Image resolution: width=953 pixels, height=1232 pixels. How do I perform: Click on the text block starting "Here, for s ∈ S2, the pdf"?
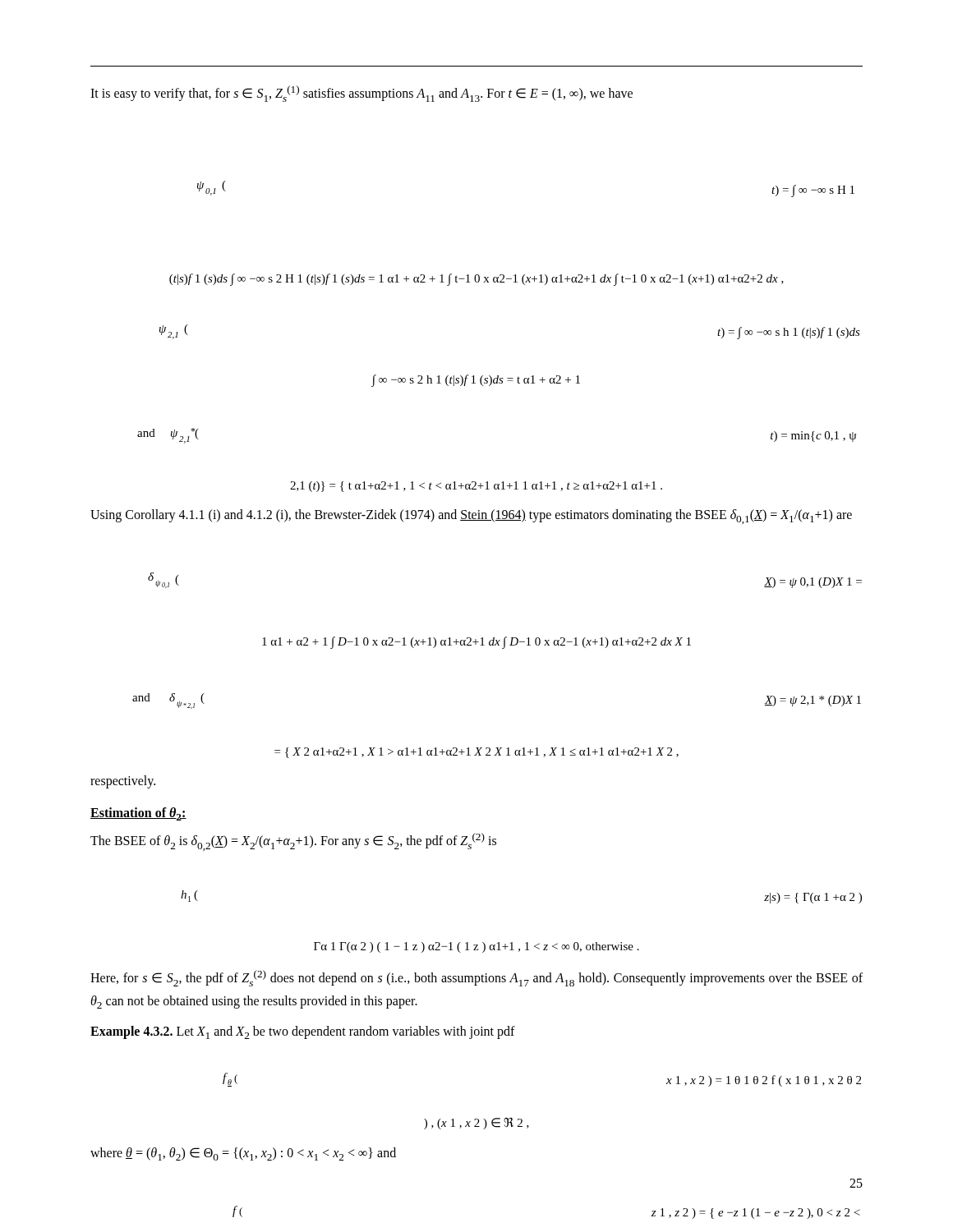[x=476, y=990]
